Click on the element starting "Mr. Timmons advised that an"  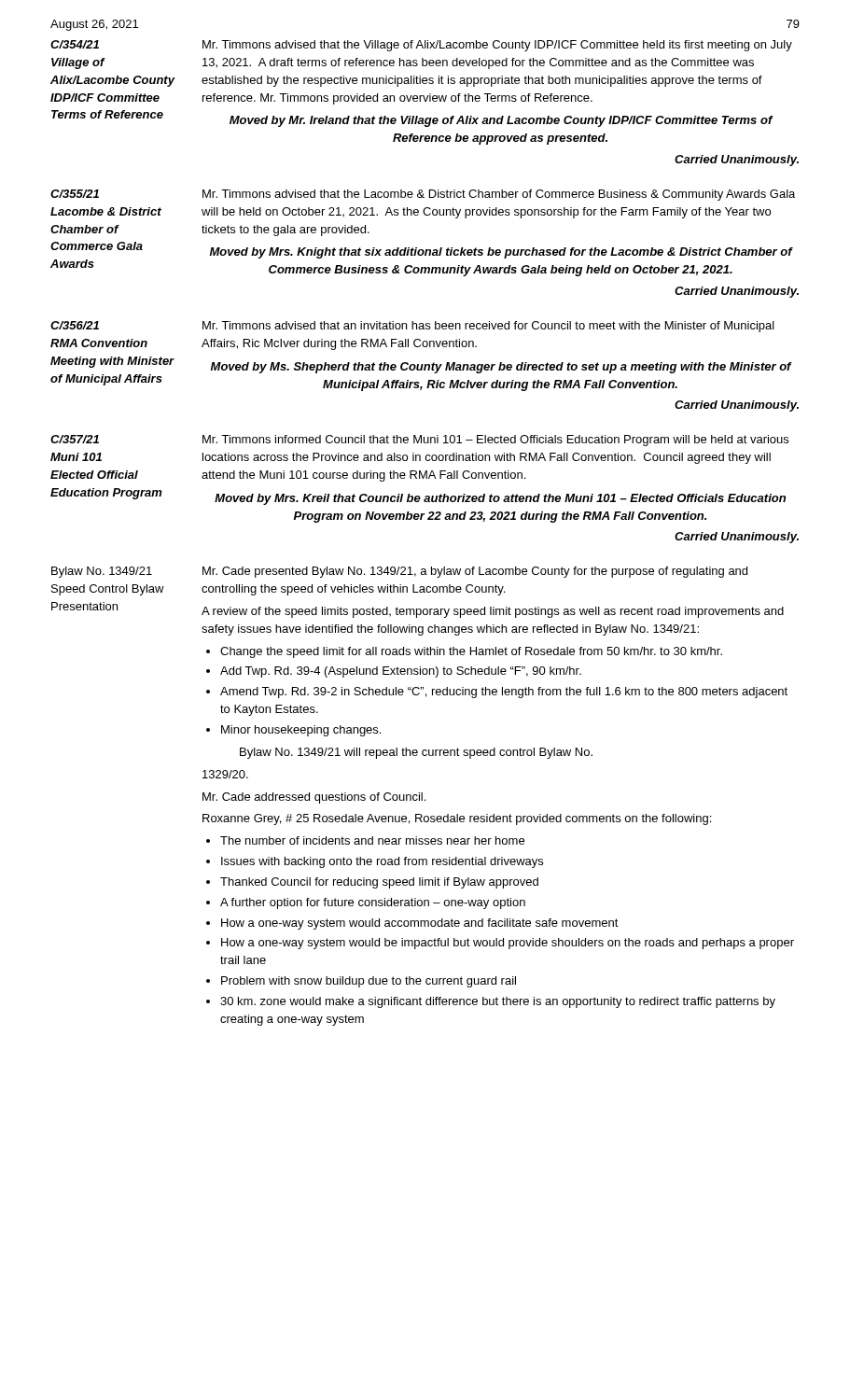(x=488, y=334)
